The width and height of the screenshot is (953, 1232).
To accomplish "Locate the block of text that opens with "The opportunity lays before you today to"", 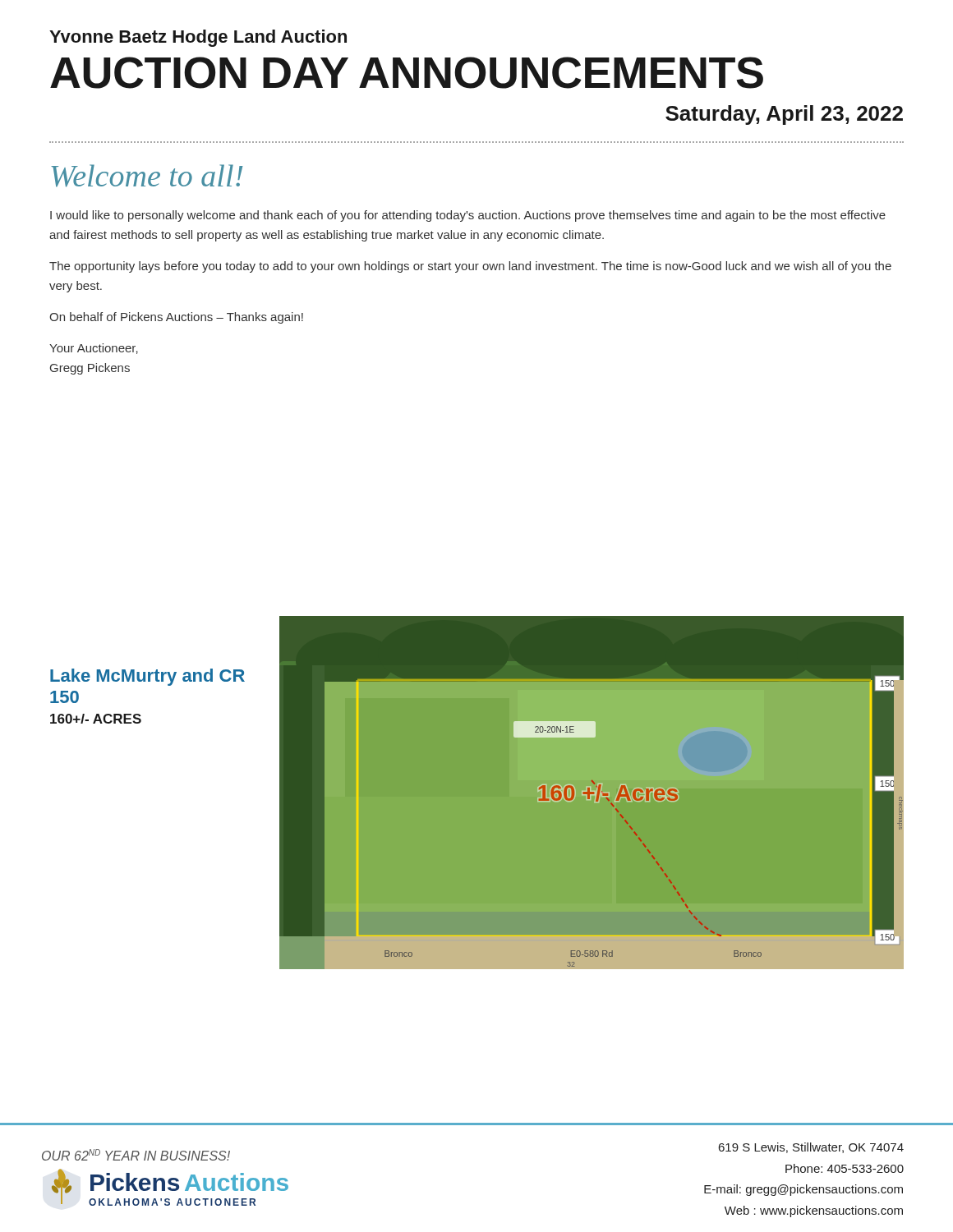I will click(470, 275).
